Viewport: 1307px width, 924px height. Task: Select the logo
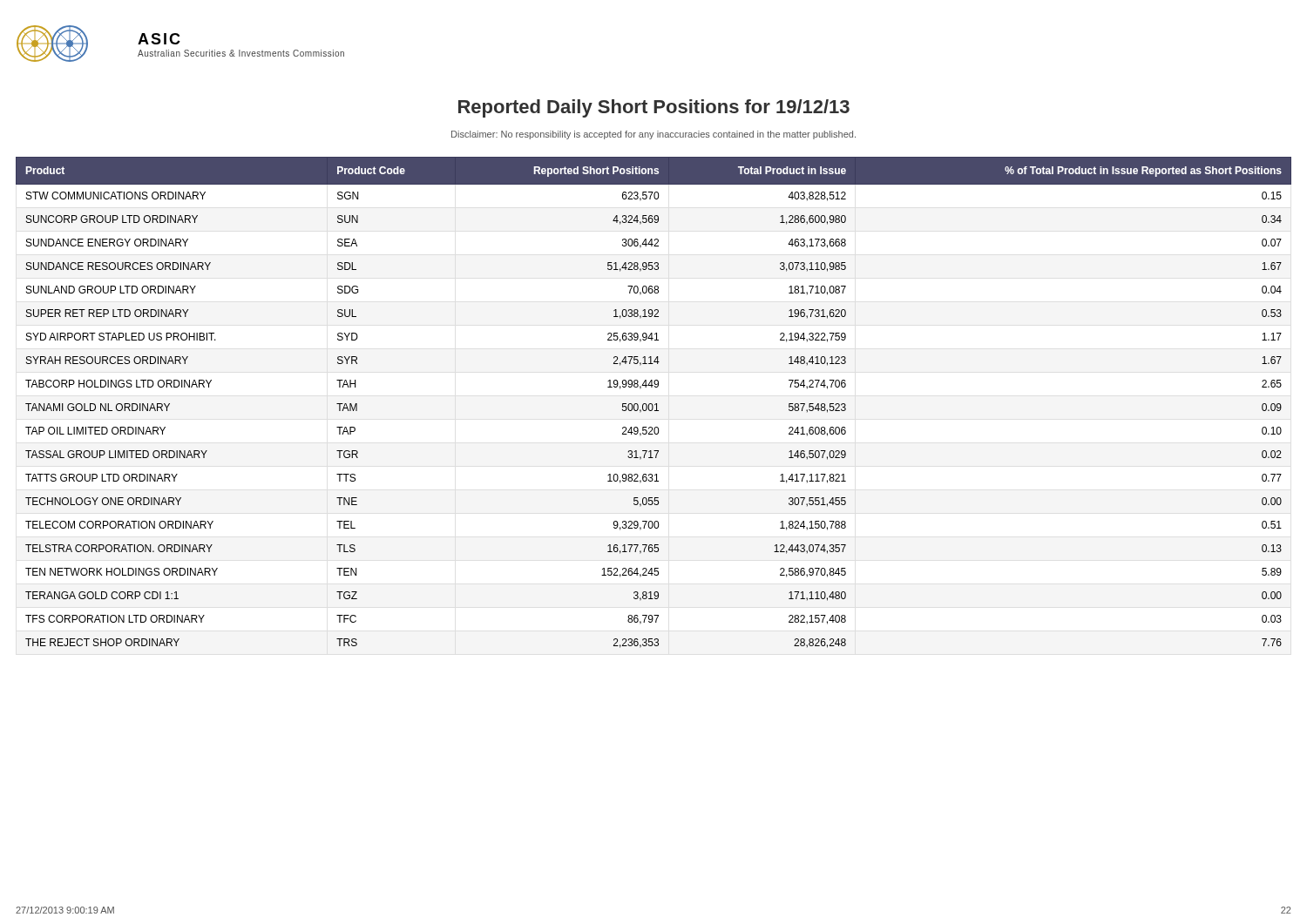(180, 44)
